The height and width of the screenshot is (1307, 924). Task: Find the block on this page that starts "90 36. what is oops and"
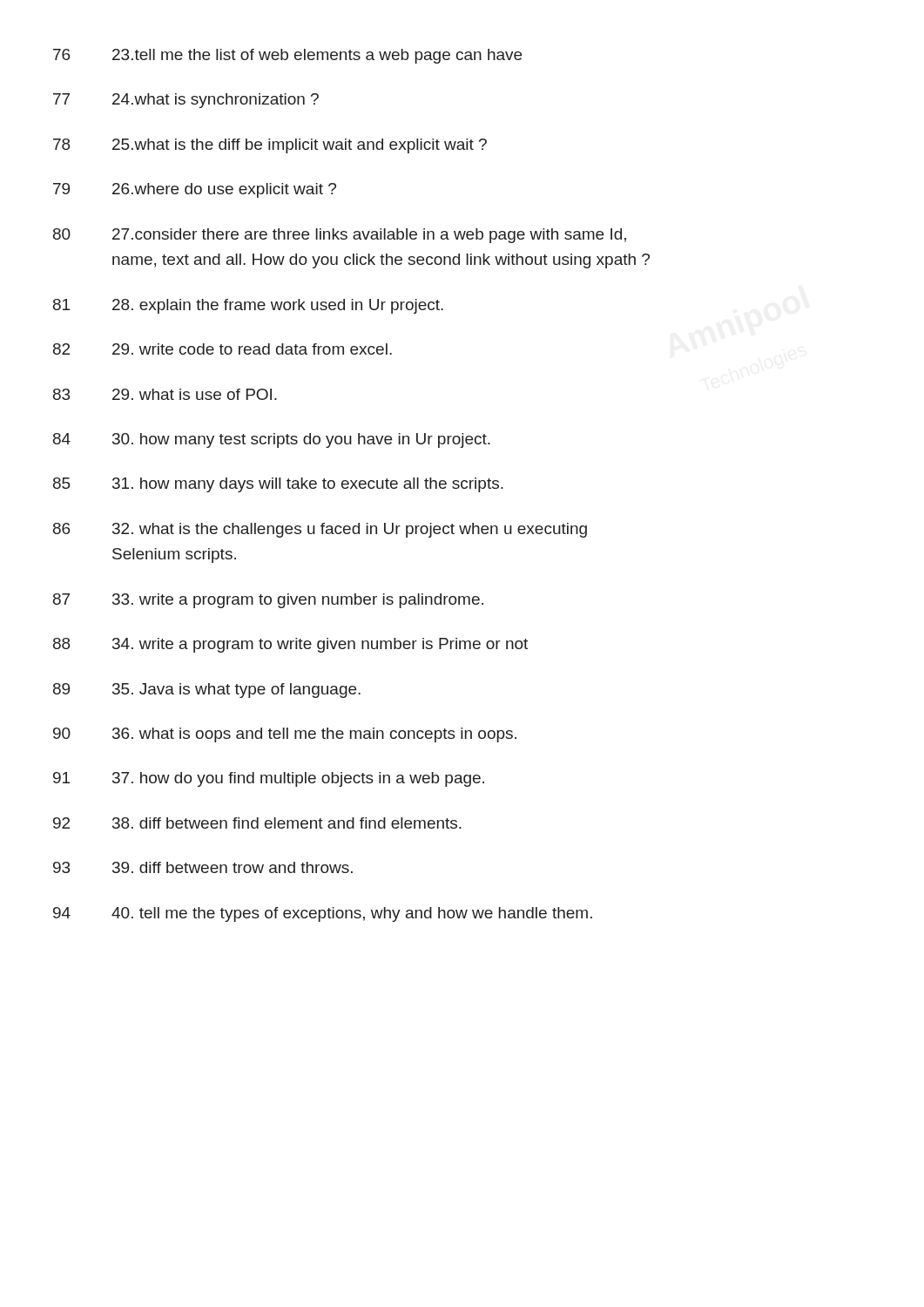pos(462,733)
